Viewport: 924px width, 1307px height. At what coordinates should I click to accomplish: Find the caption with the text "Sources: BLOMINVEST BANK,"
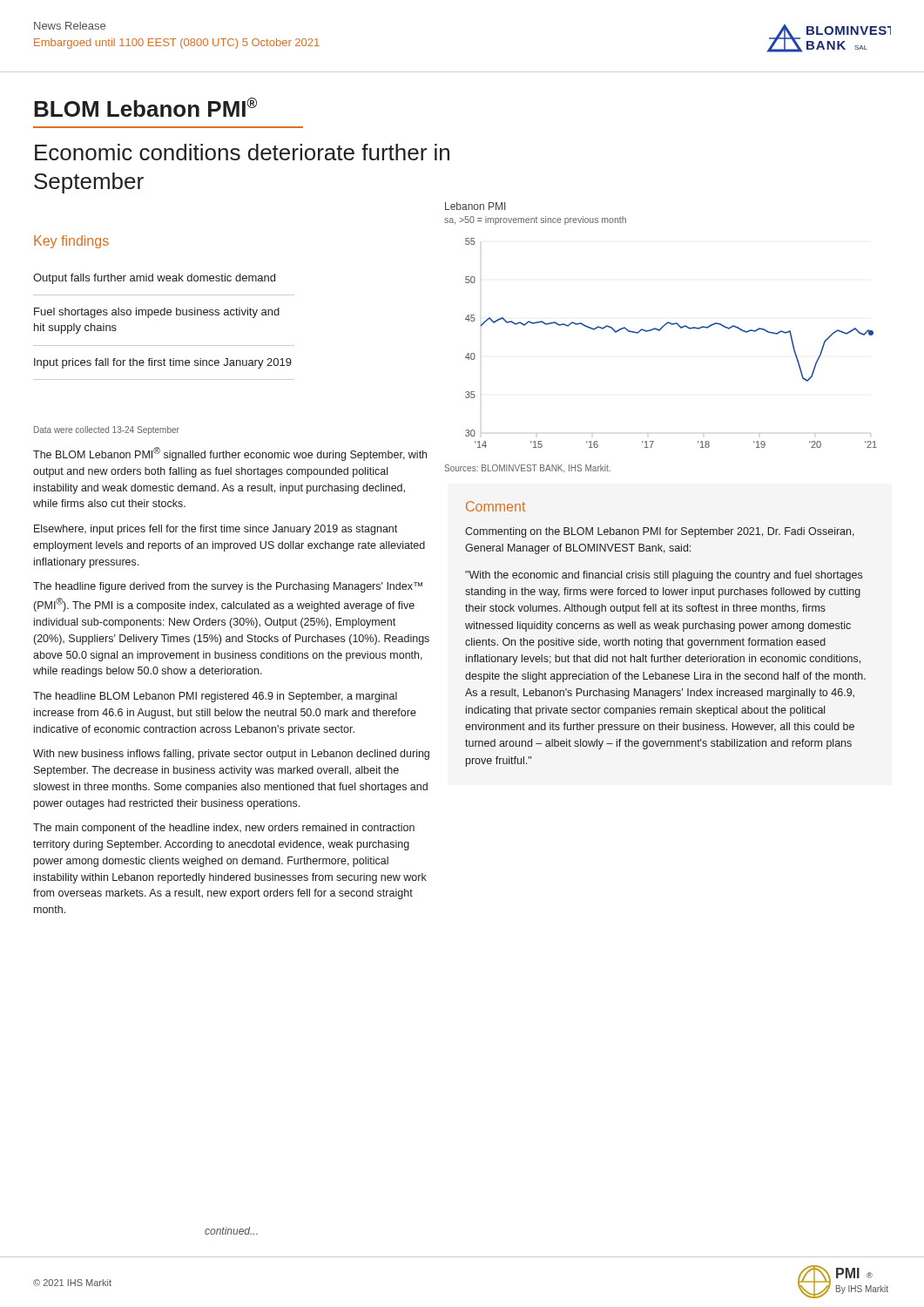528,468
